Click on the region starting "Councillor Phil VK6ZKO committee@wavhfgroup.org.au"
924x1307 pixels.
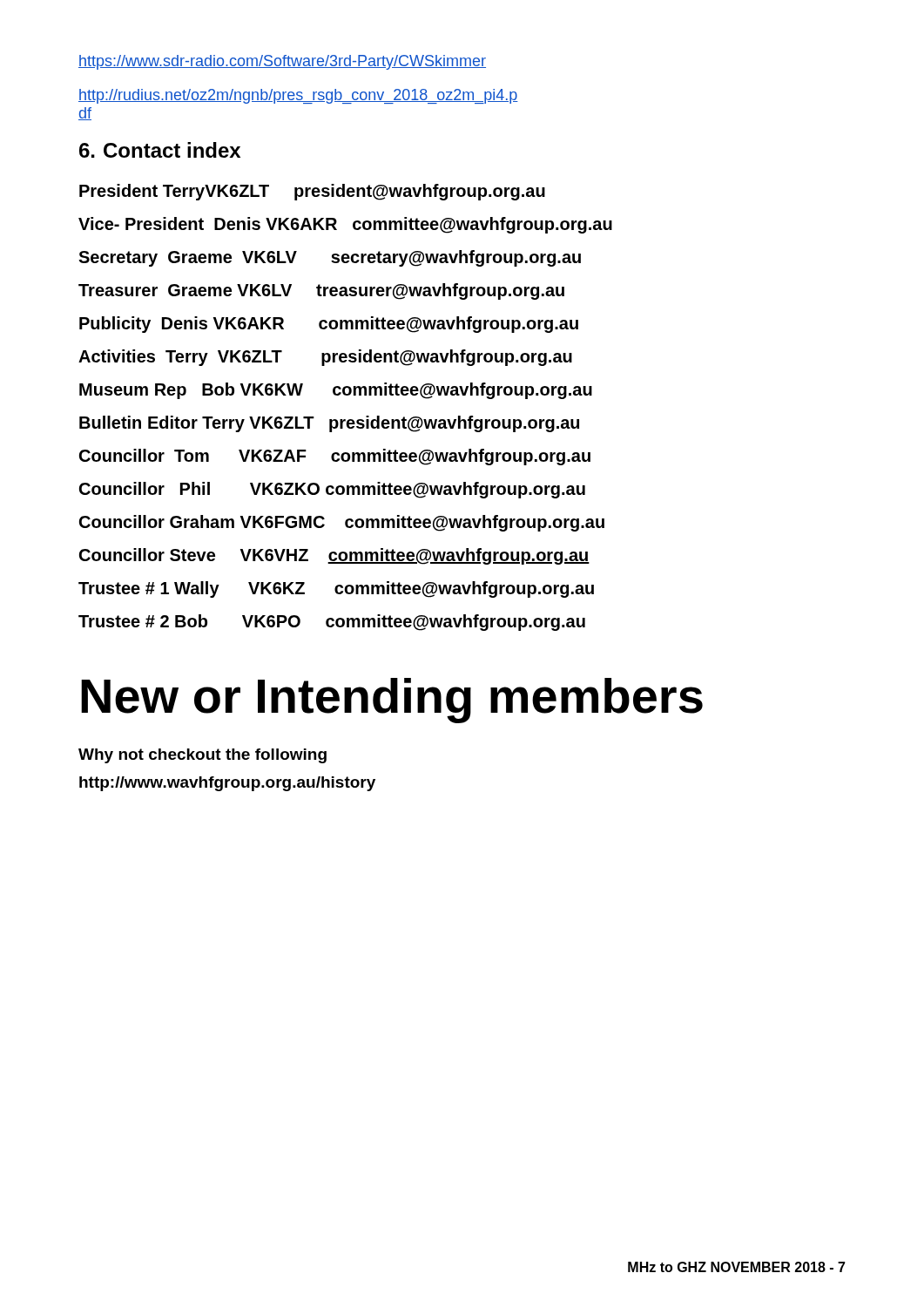click(x=332, y=489)
